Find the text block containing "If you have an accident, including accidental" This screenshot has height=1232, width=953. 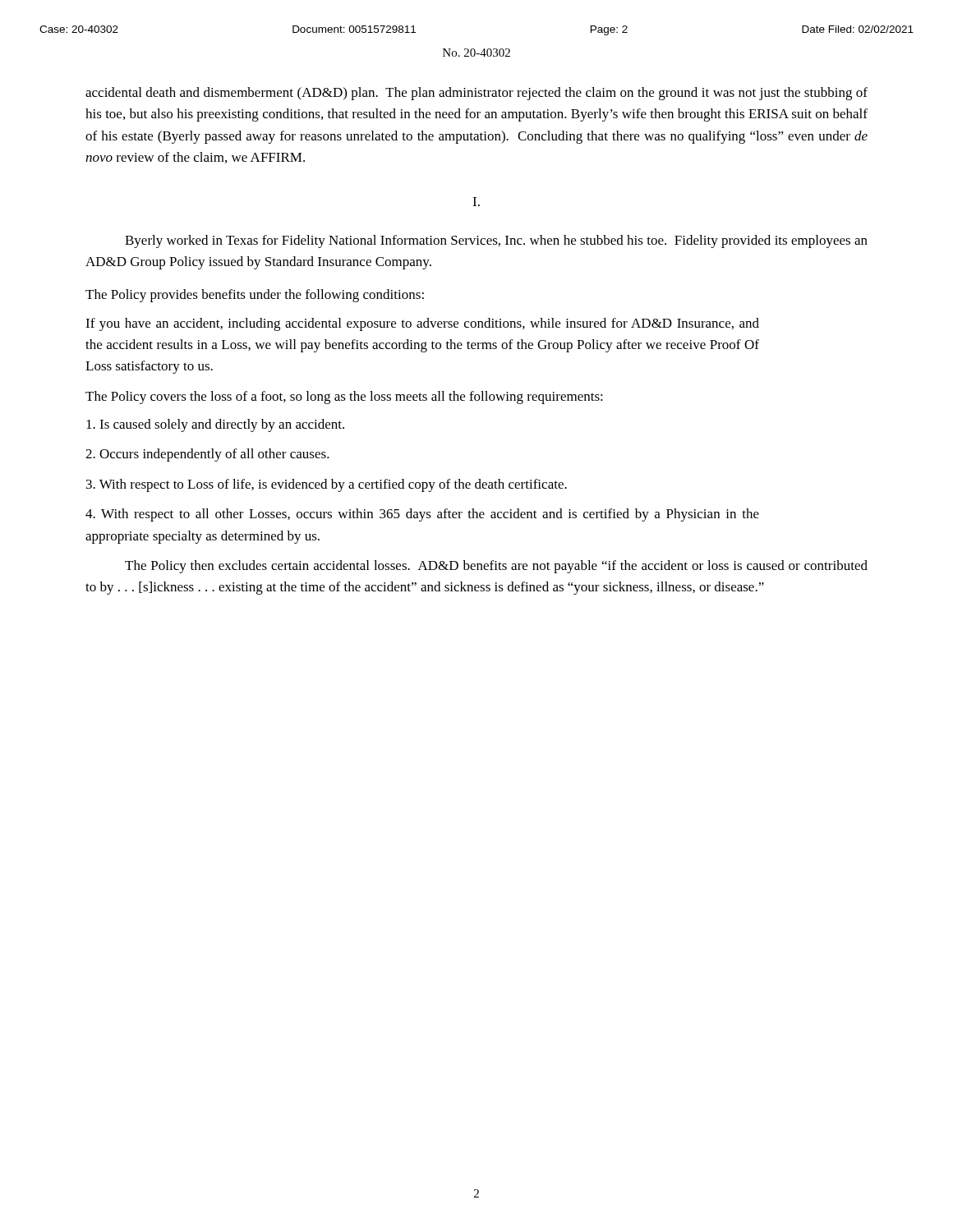click(x=422, y=345)
